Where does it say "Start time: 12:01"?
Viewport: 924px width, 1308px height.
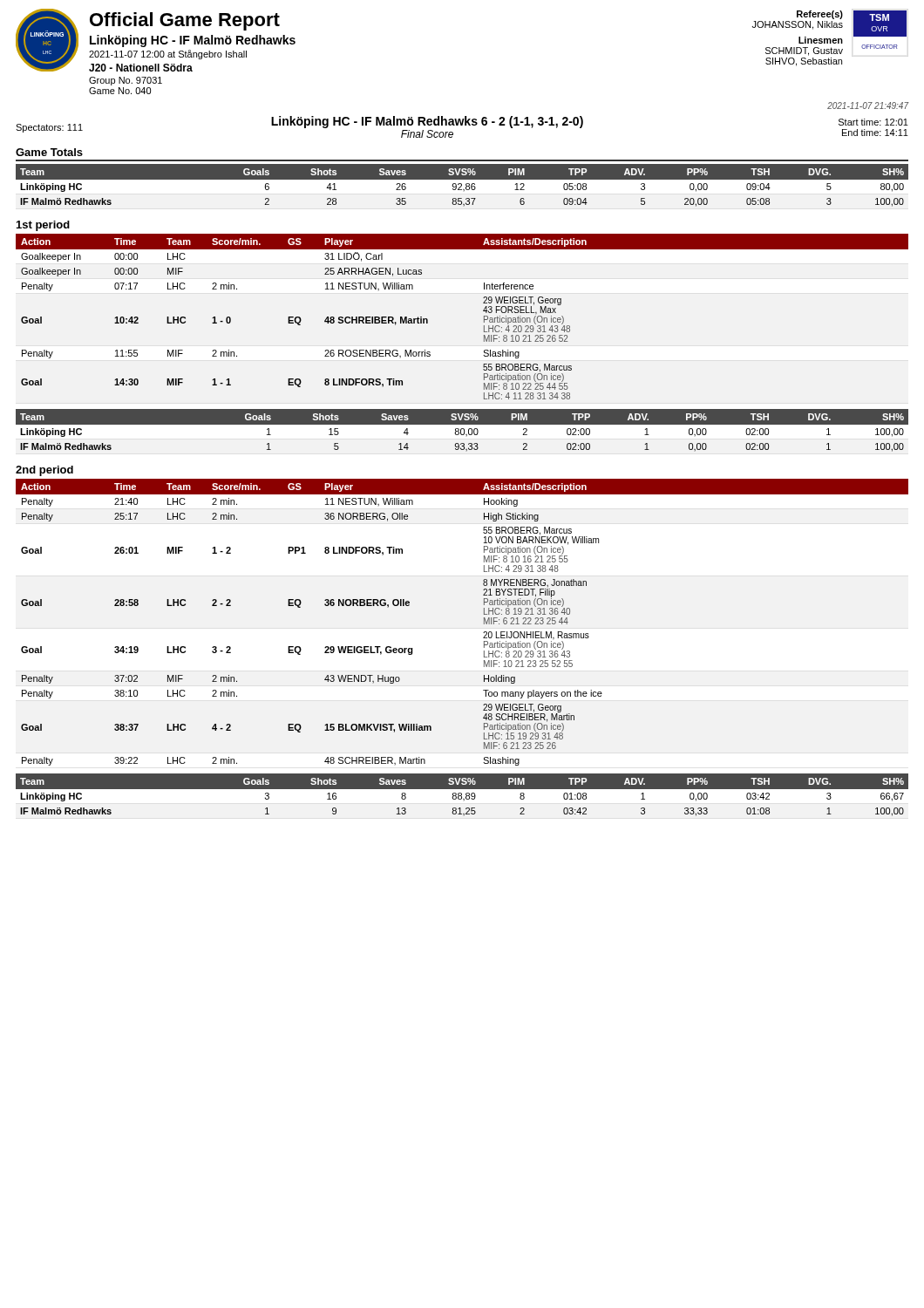click(x=873, y=122)
